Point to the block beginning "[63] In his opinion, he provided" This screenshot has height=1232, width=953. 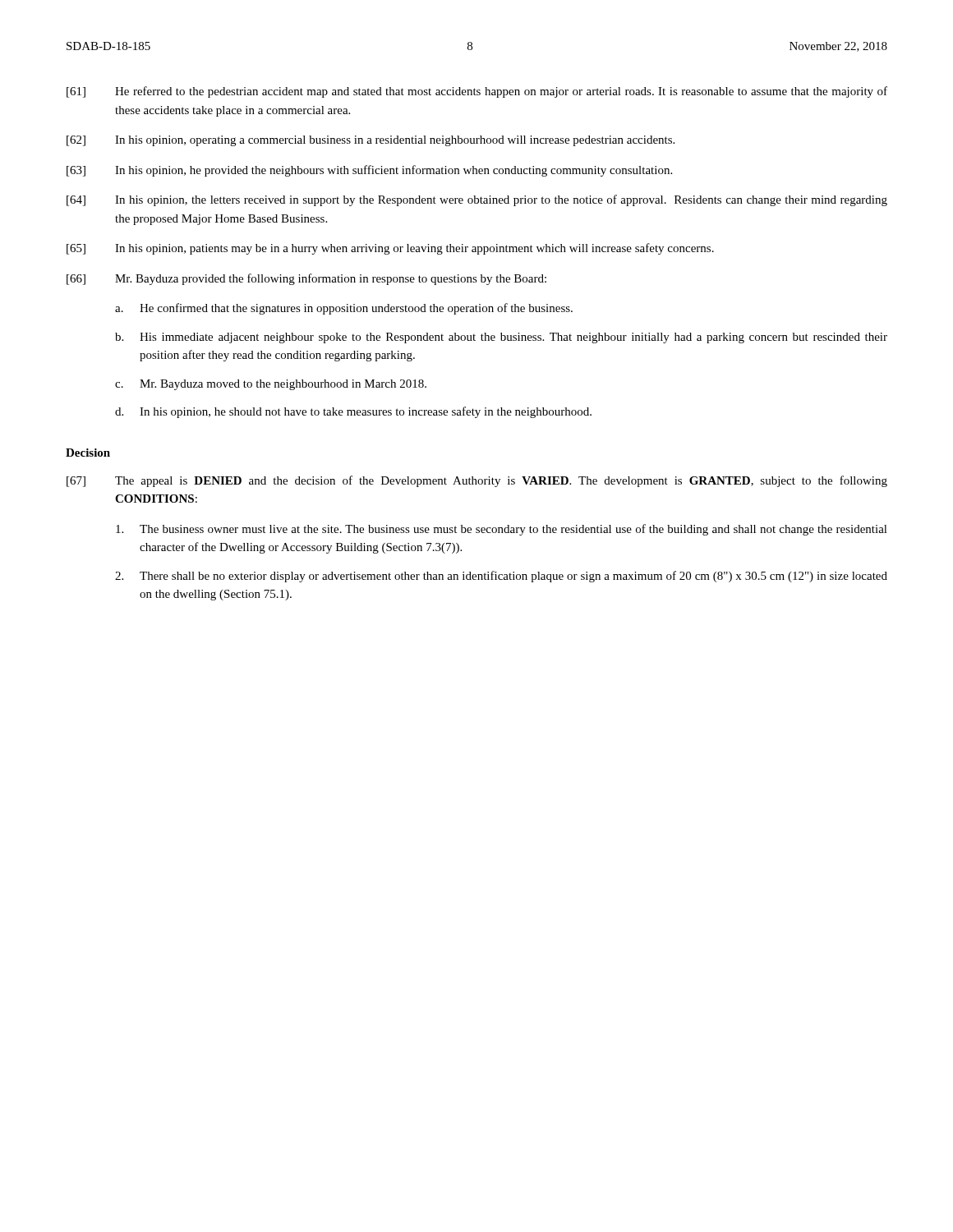coord(476,170)
